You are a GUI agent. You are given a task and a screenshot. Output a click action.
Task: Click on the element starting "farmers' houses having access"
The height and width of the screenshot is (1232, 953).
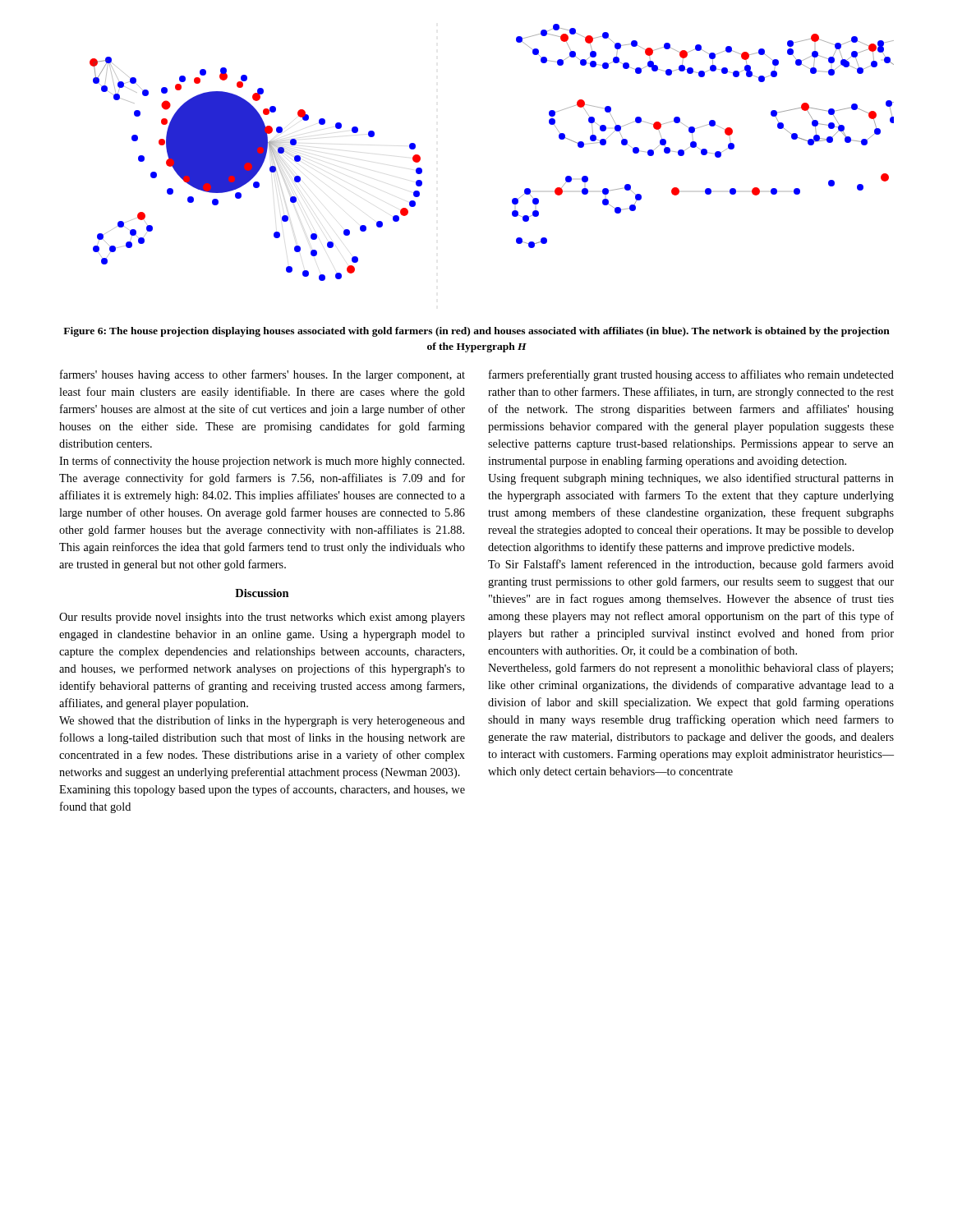[x=262, y=470]
